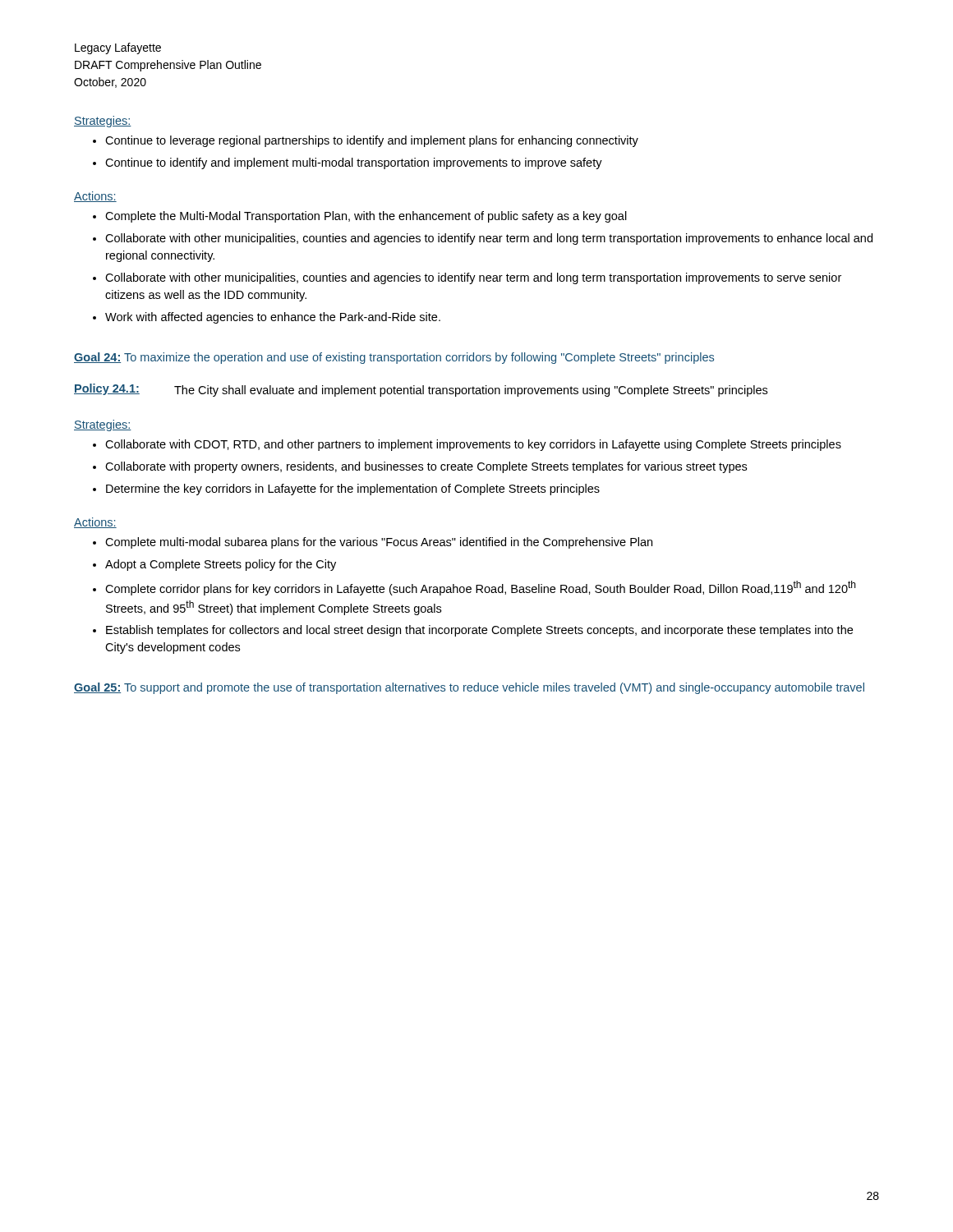Select the list item containing "Continue to leverage regional"
This screenshot has height=1232, width=953.
(492, 141)
